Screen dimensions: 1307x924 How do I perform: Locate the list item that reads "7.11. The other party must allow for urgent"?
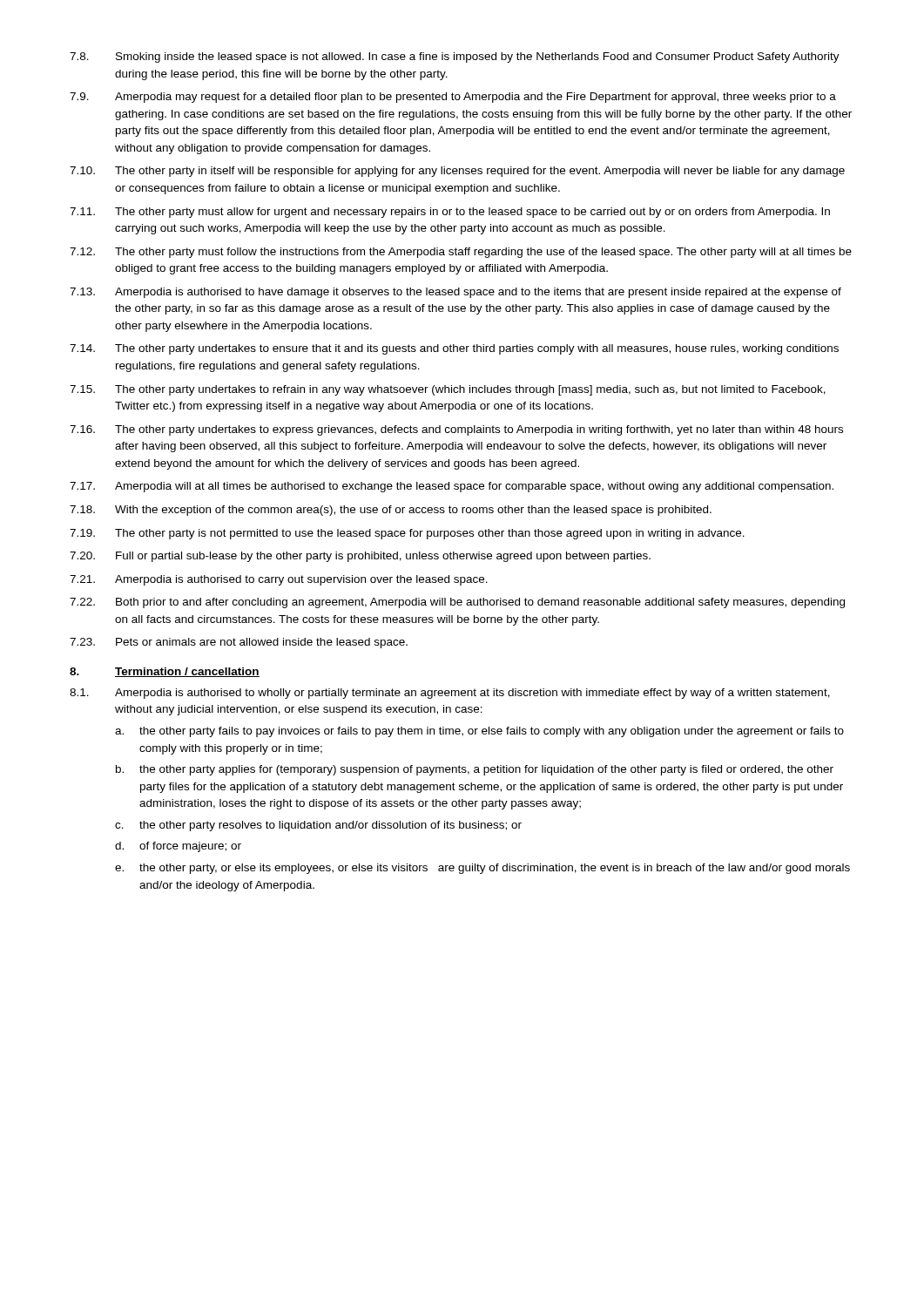click(x=462, y=220)
